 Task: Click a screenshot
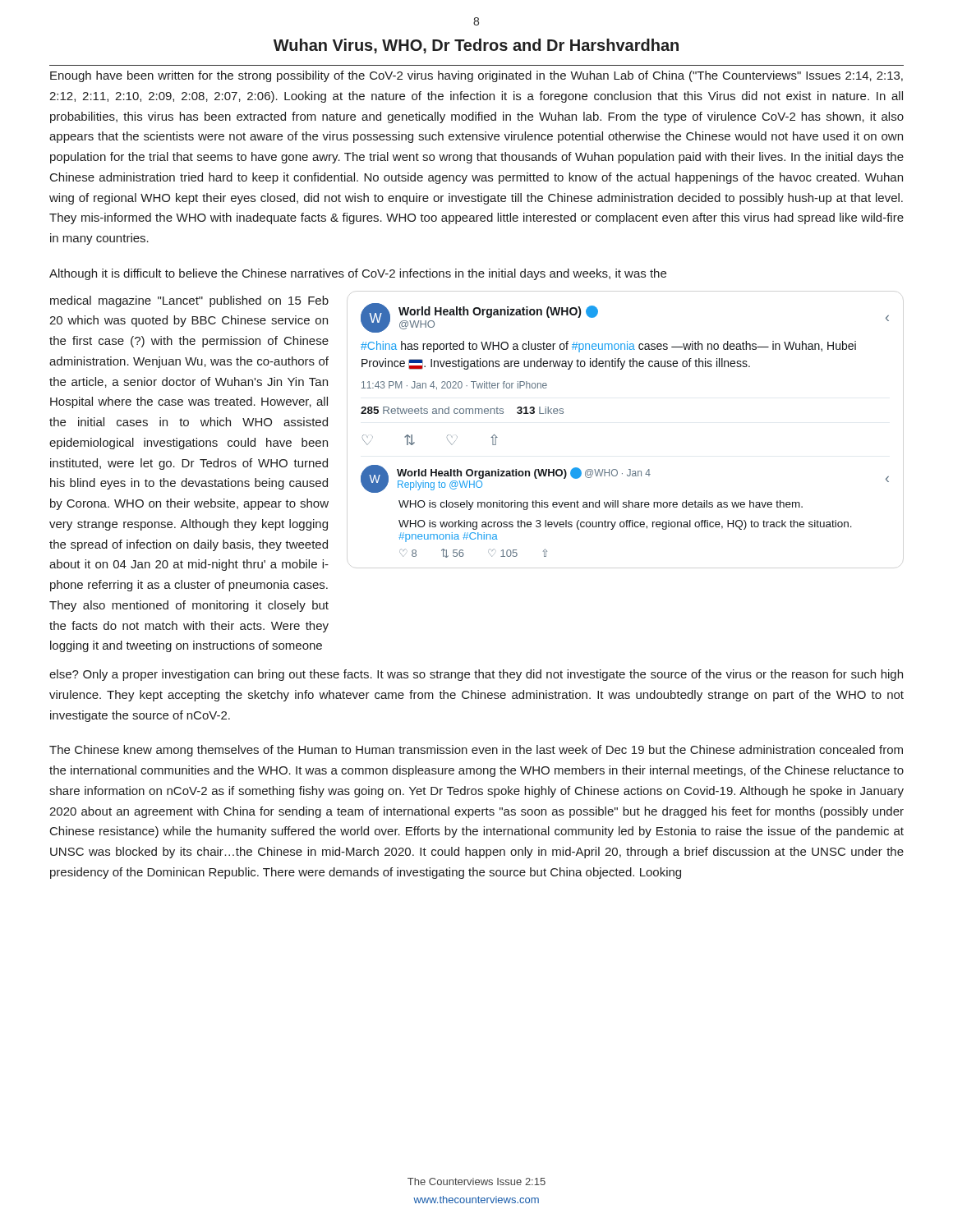(625, 473)
